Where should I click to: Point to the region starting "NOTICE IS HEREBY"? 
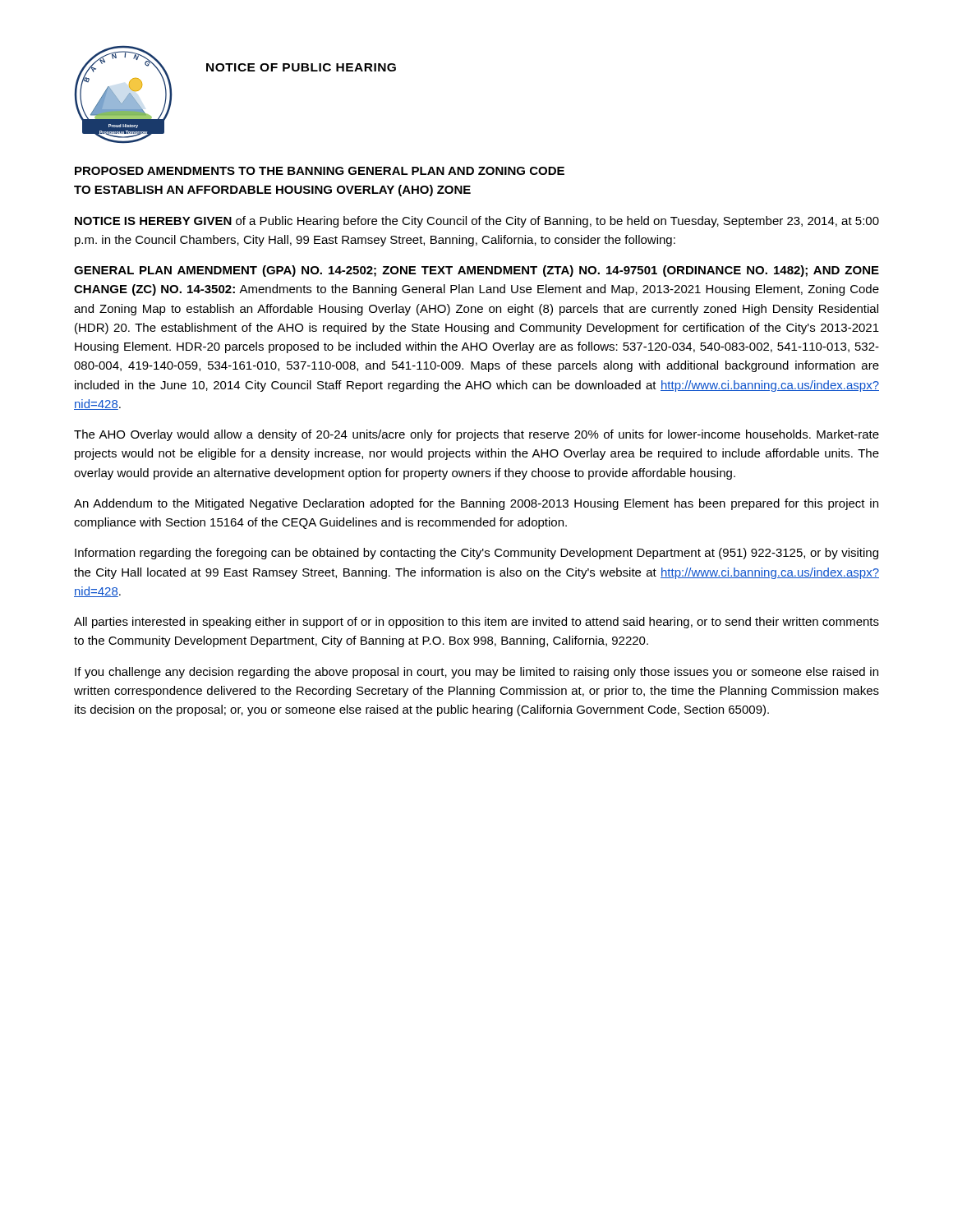click(x=476, y=230)
